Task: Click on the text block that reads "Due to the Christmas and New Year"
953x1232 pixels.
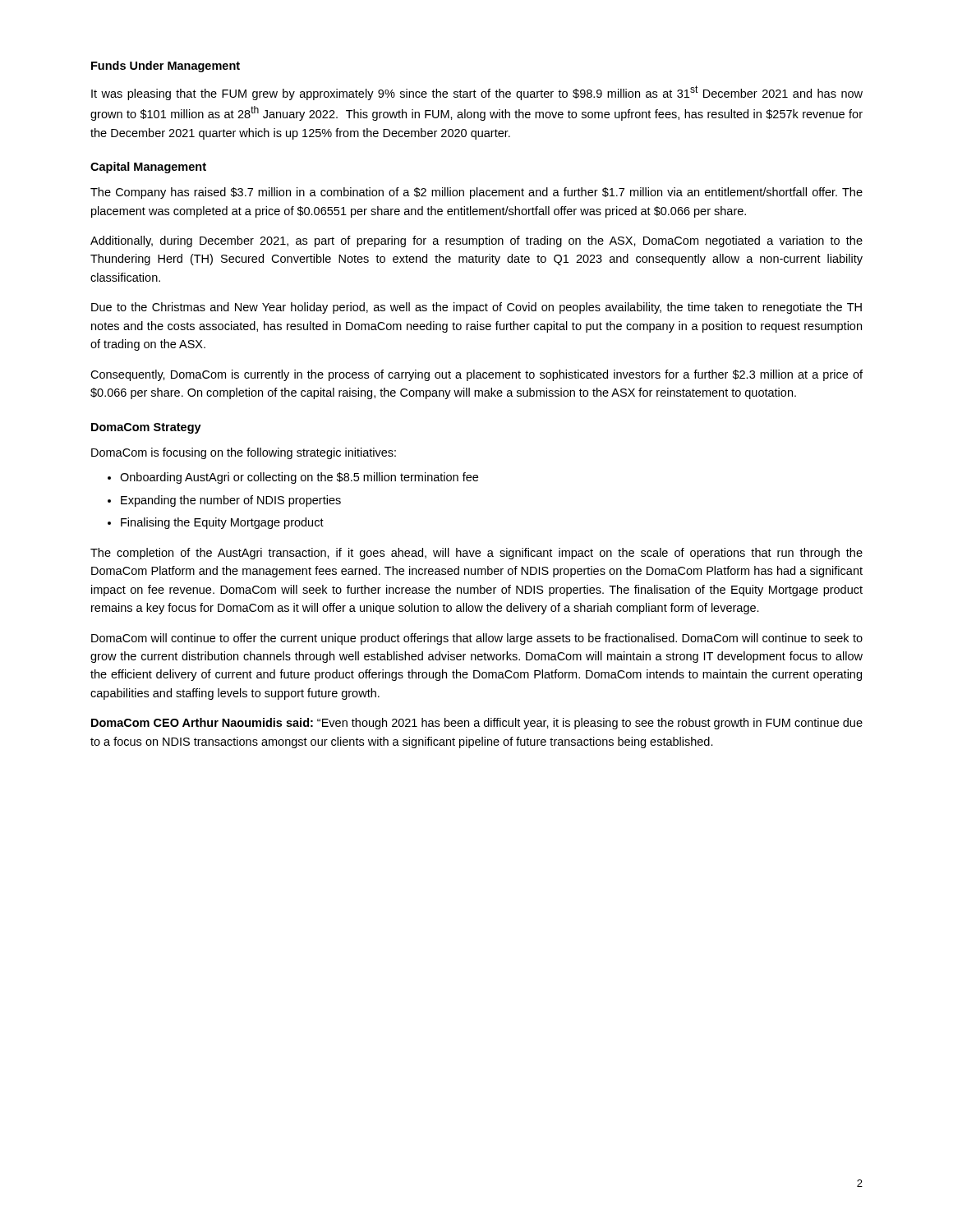Action: tap(476, 326)
